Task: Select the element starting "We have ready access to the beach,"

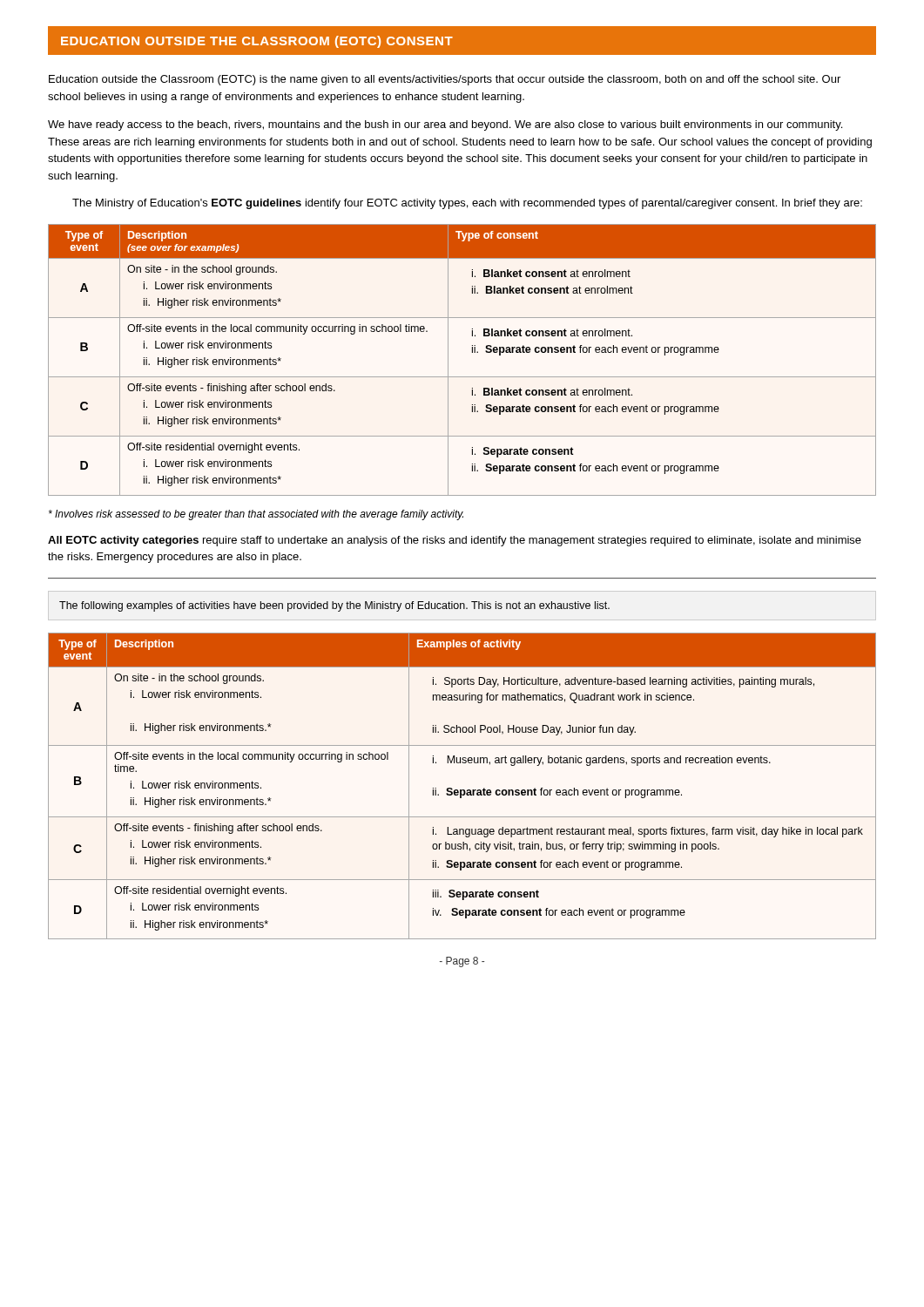Action: point(462,150)
